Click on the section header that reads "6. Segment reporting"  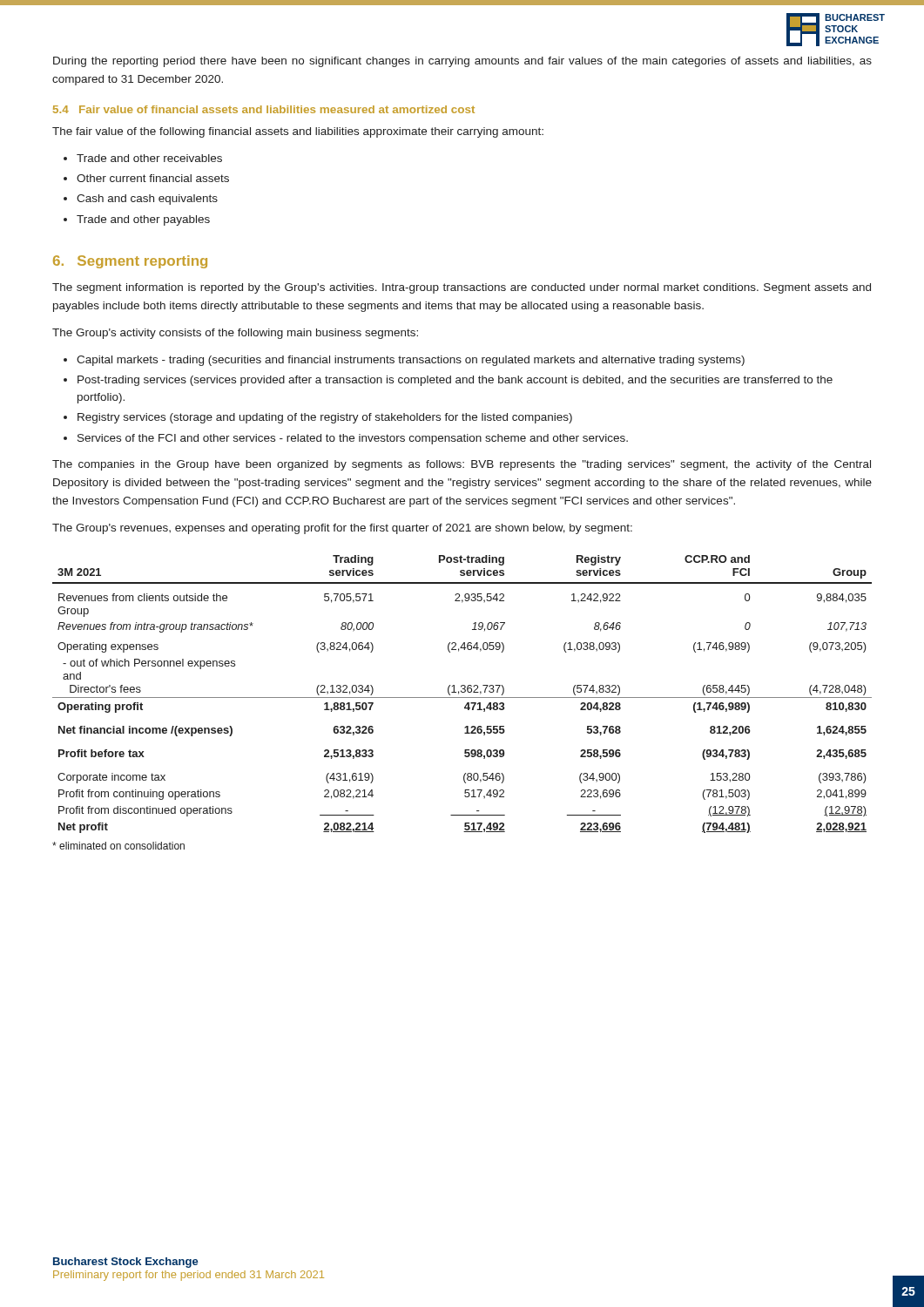130,261
